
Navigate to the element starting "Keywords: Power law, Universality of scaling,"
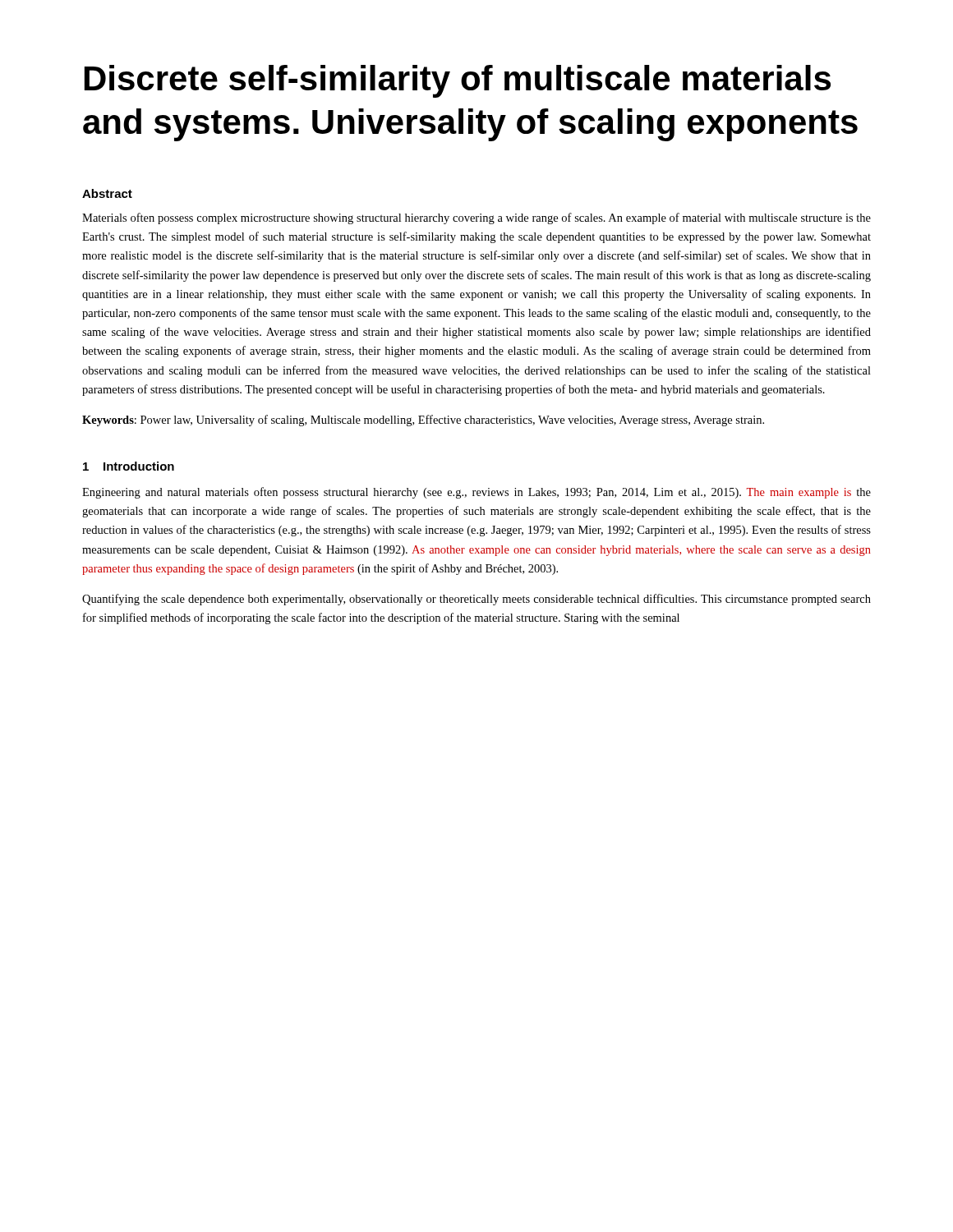[424, 420]
